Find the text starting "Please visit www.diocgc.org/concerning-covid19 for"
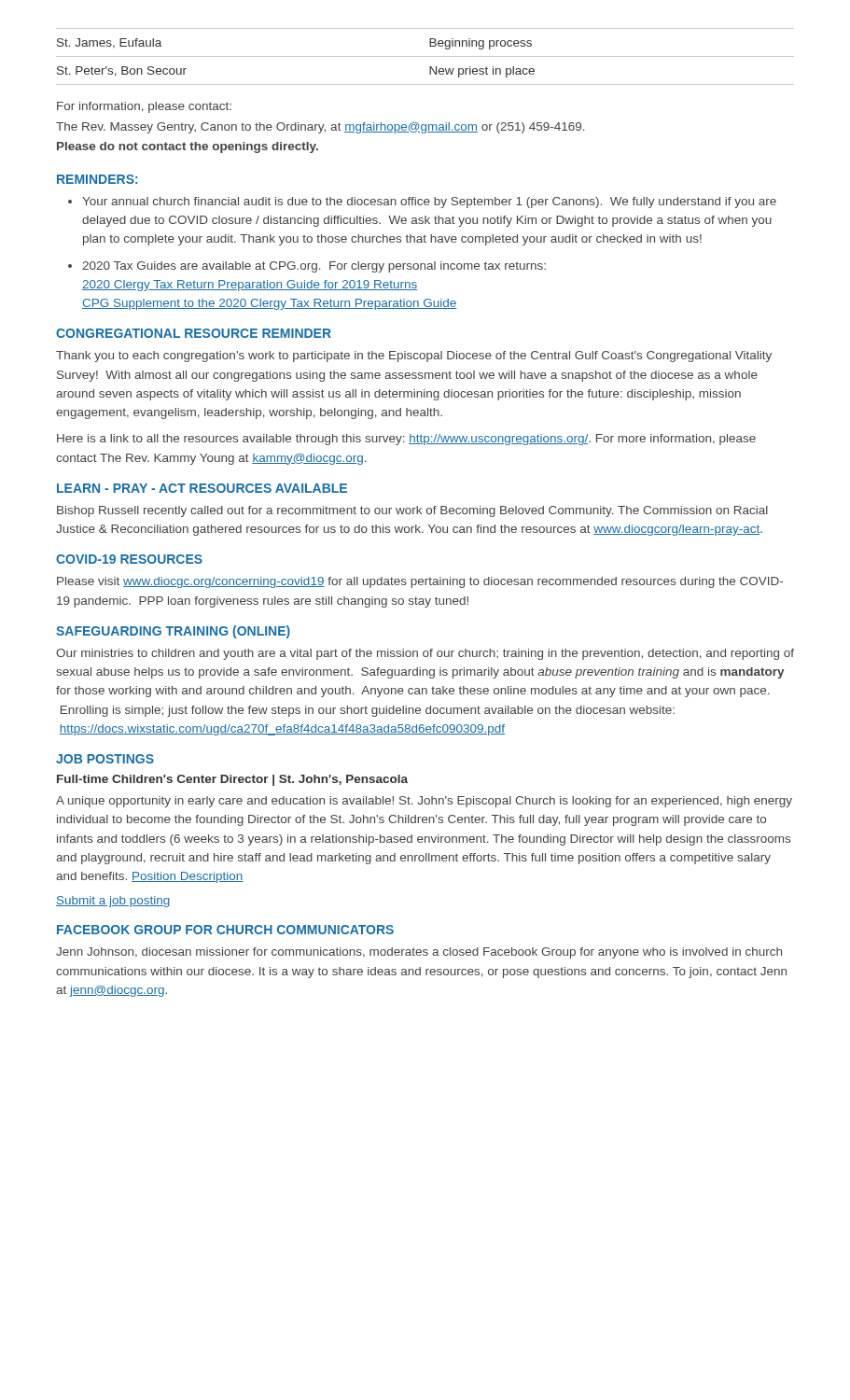850x1400 pixels. 420,591
